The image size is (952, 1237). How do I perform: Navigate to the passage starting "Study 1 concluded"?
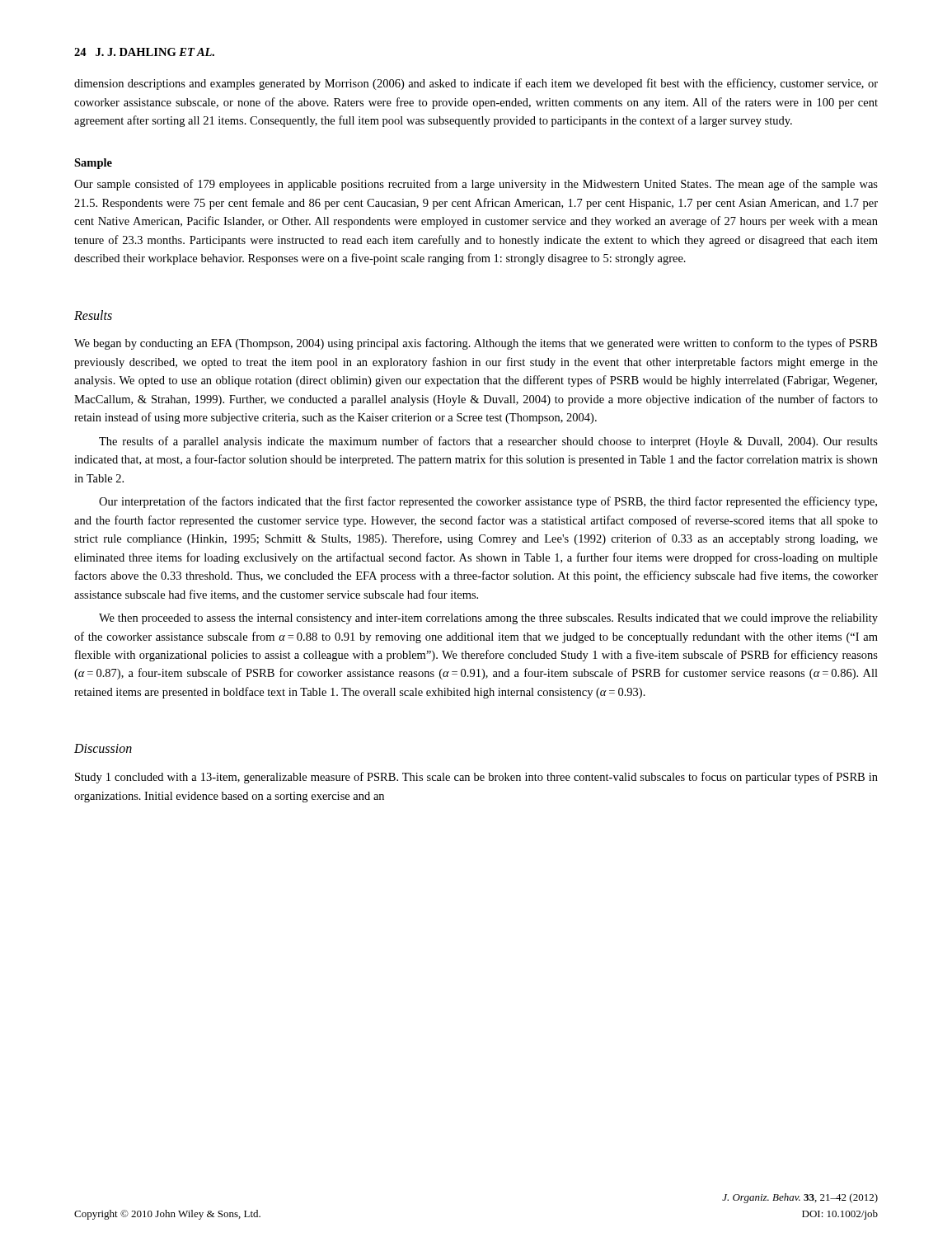click(x=476, y=786)
